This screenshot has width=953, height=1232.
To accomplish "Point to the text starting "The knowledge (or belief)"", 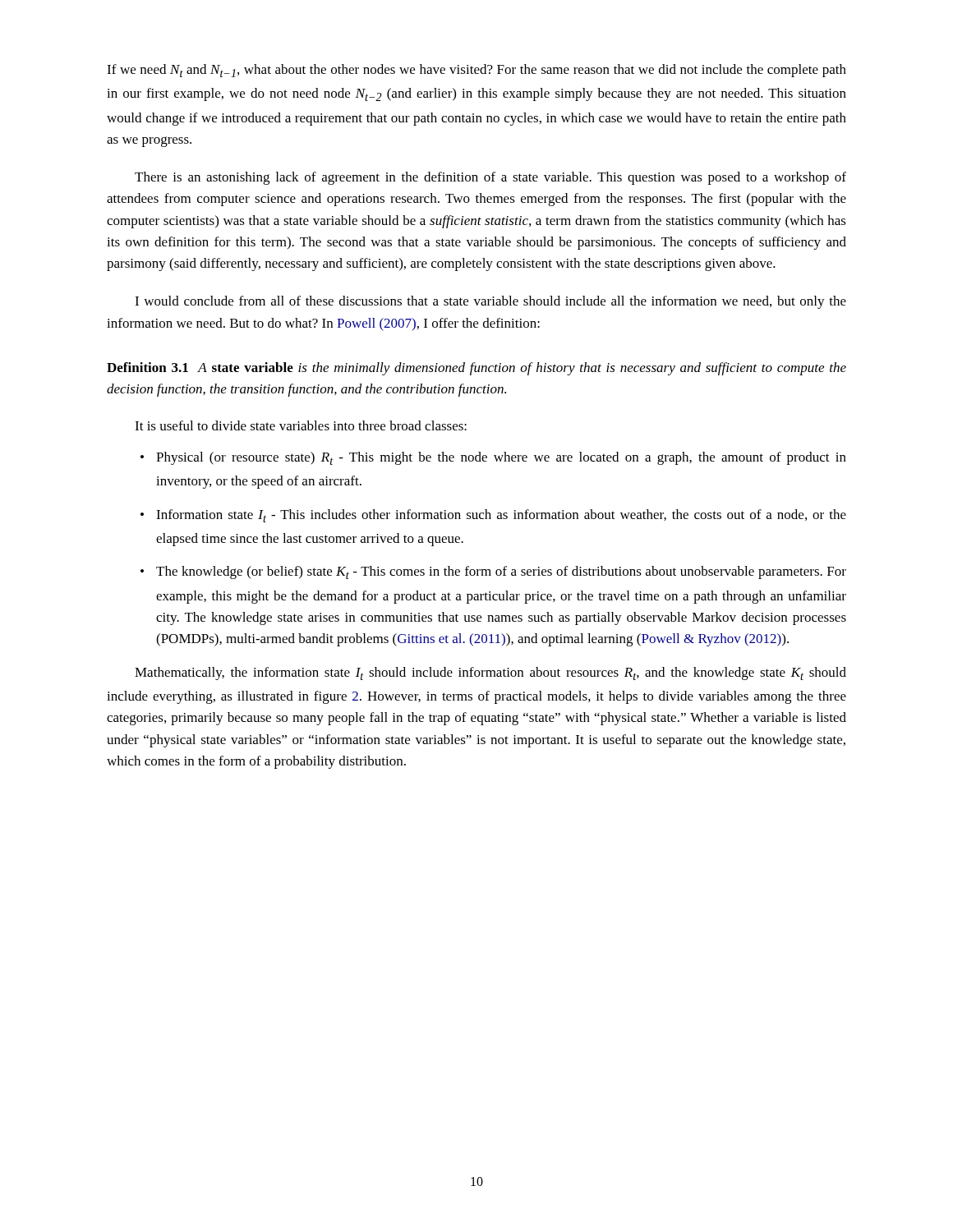I will click(x=501, y=605).
